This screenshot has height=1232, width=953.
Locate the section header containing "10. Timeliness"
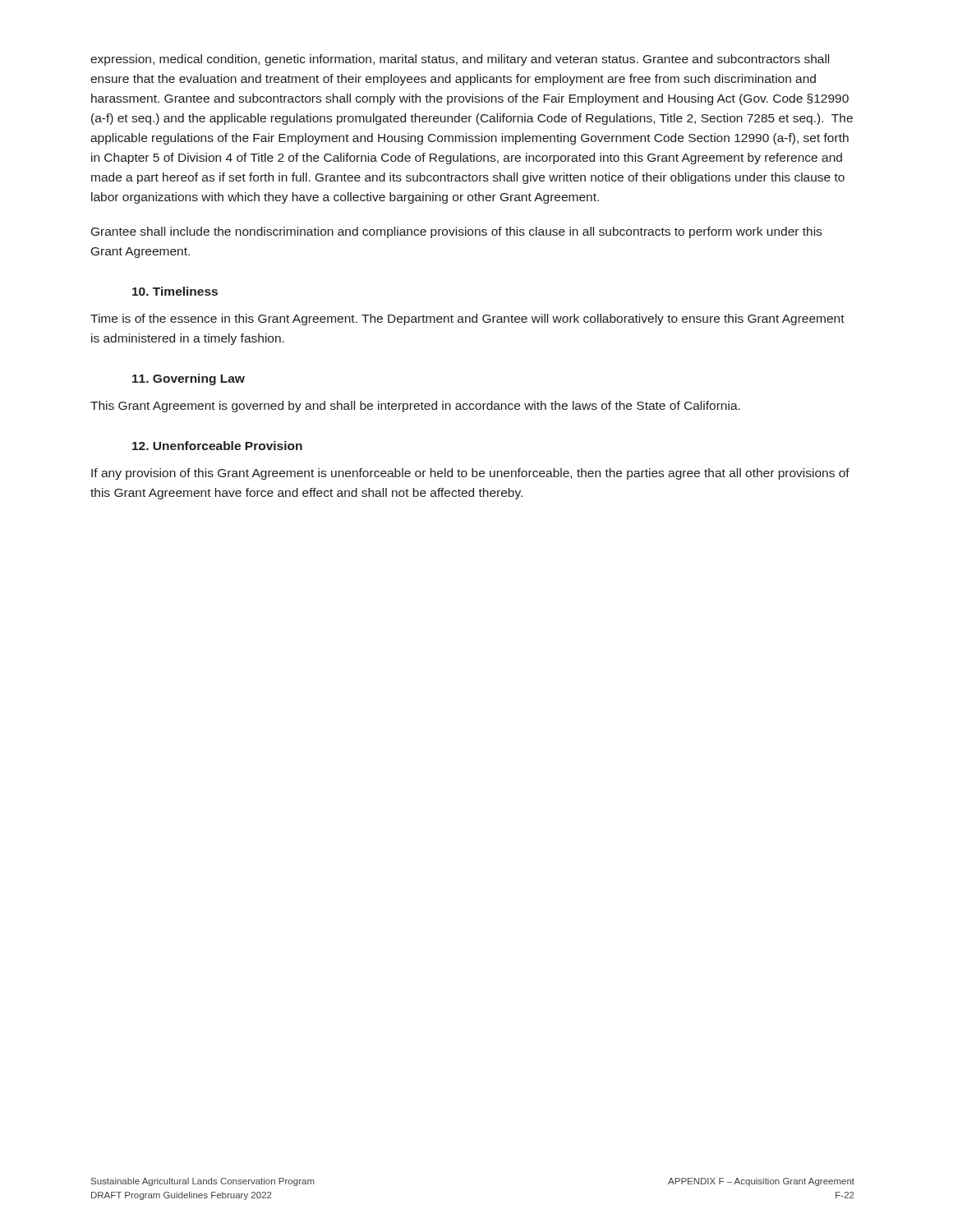[175, 291]
